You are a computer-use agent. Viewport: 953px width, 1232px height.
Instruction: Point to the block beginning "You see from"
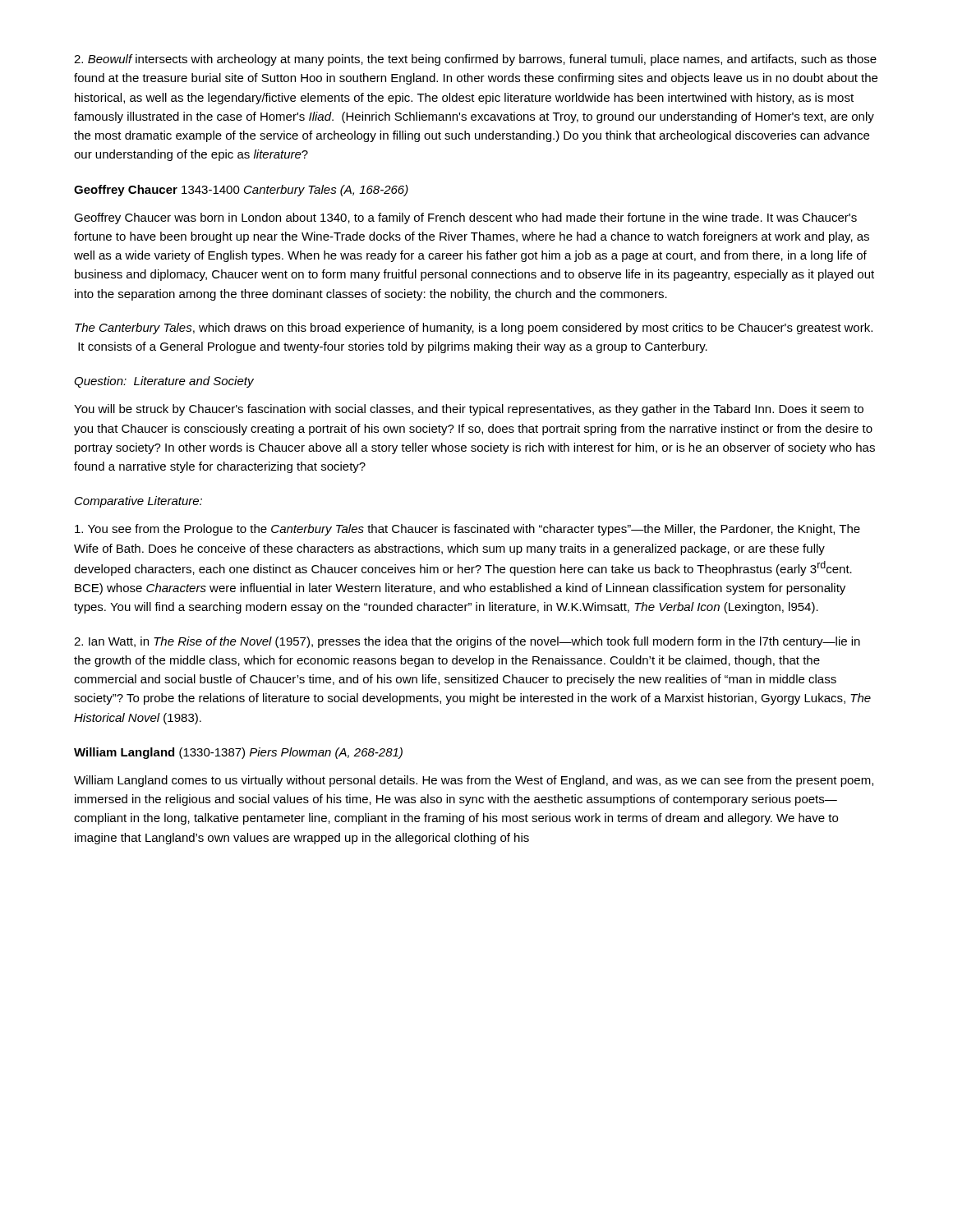pos(467,568)
